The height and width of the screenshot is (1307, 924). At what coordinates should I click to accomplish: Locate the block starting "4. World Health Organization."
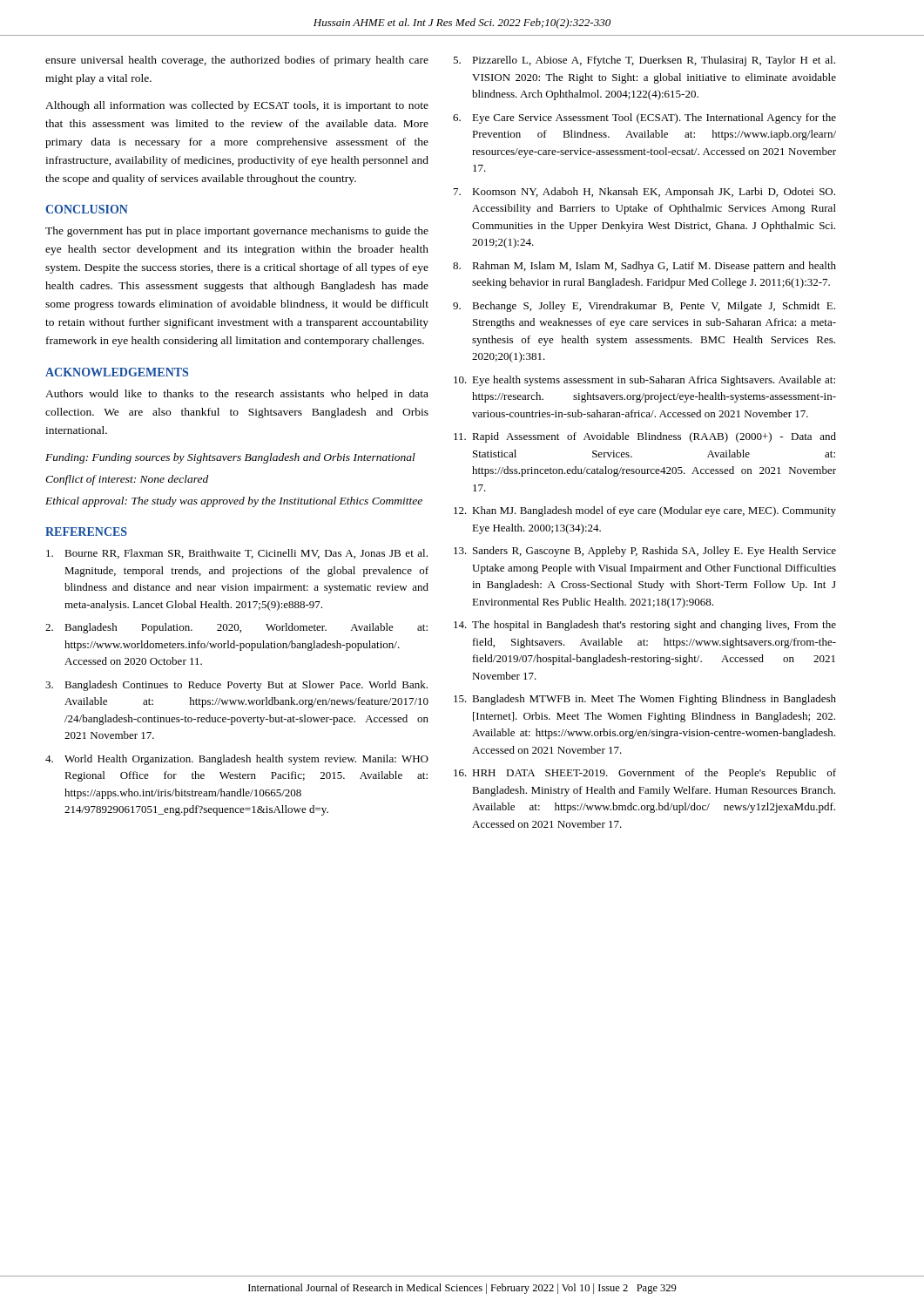click(x=237, y=784)
